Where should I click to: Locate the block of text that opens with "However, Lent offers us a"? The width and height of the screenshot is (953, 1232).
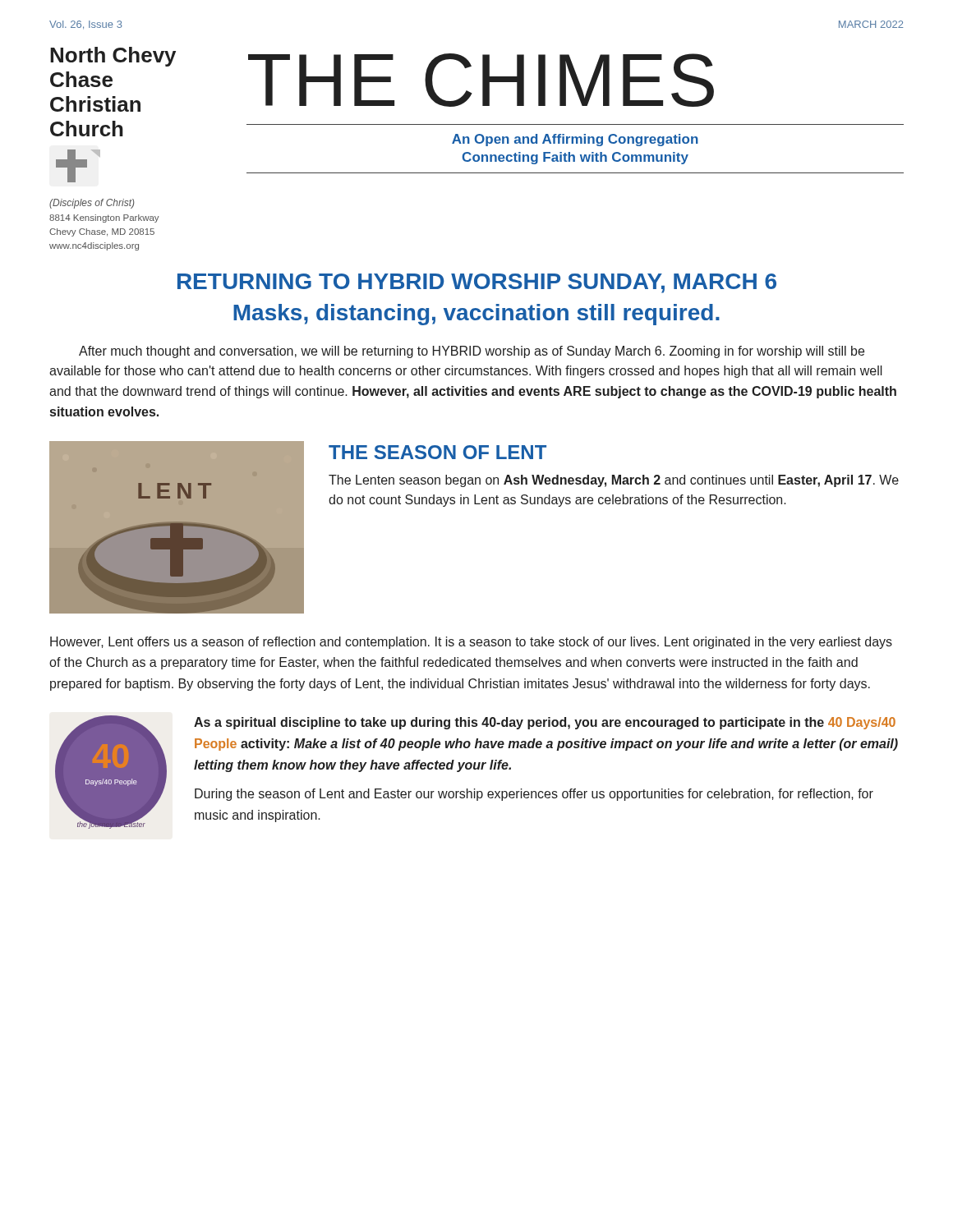(476, 663)
